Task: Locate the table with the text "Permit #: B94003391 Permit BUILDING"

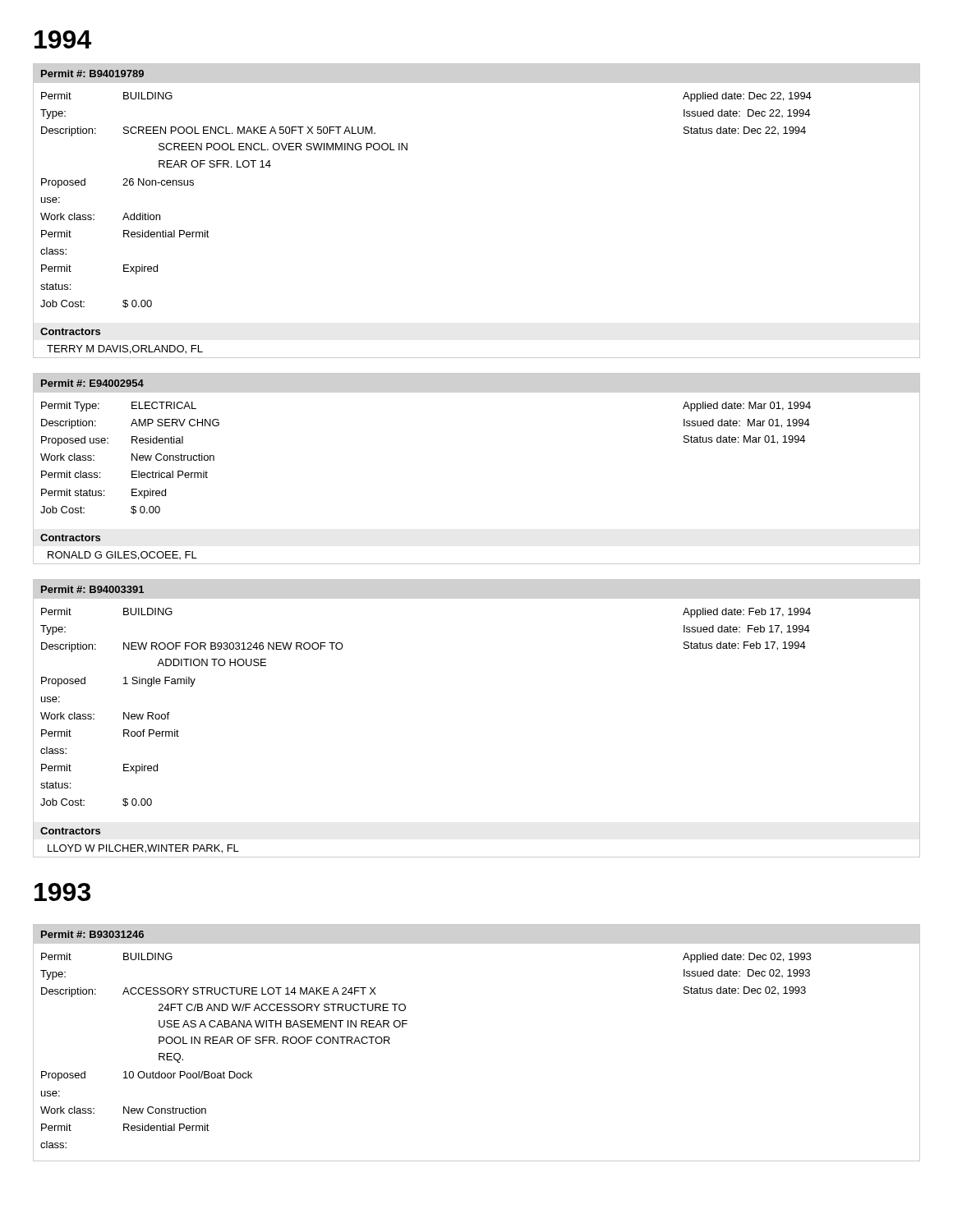Action: point(476,718)
